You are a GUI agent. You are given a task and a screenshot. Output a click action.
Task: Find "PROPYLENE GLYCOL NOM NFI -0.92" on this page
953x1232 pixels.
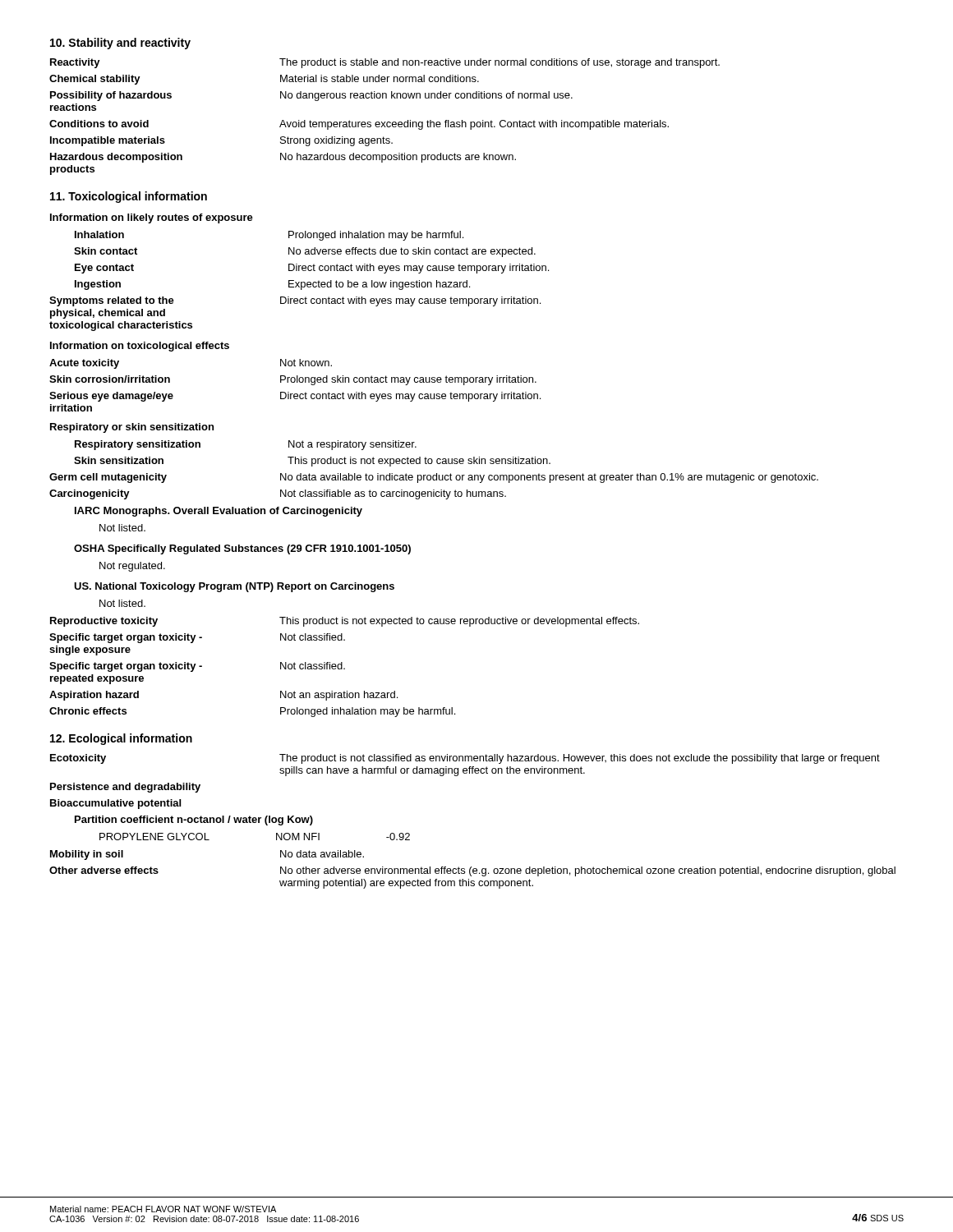pyautogui.click(x=152, y=837)
